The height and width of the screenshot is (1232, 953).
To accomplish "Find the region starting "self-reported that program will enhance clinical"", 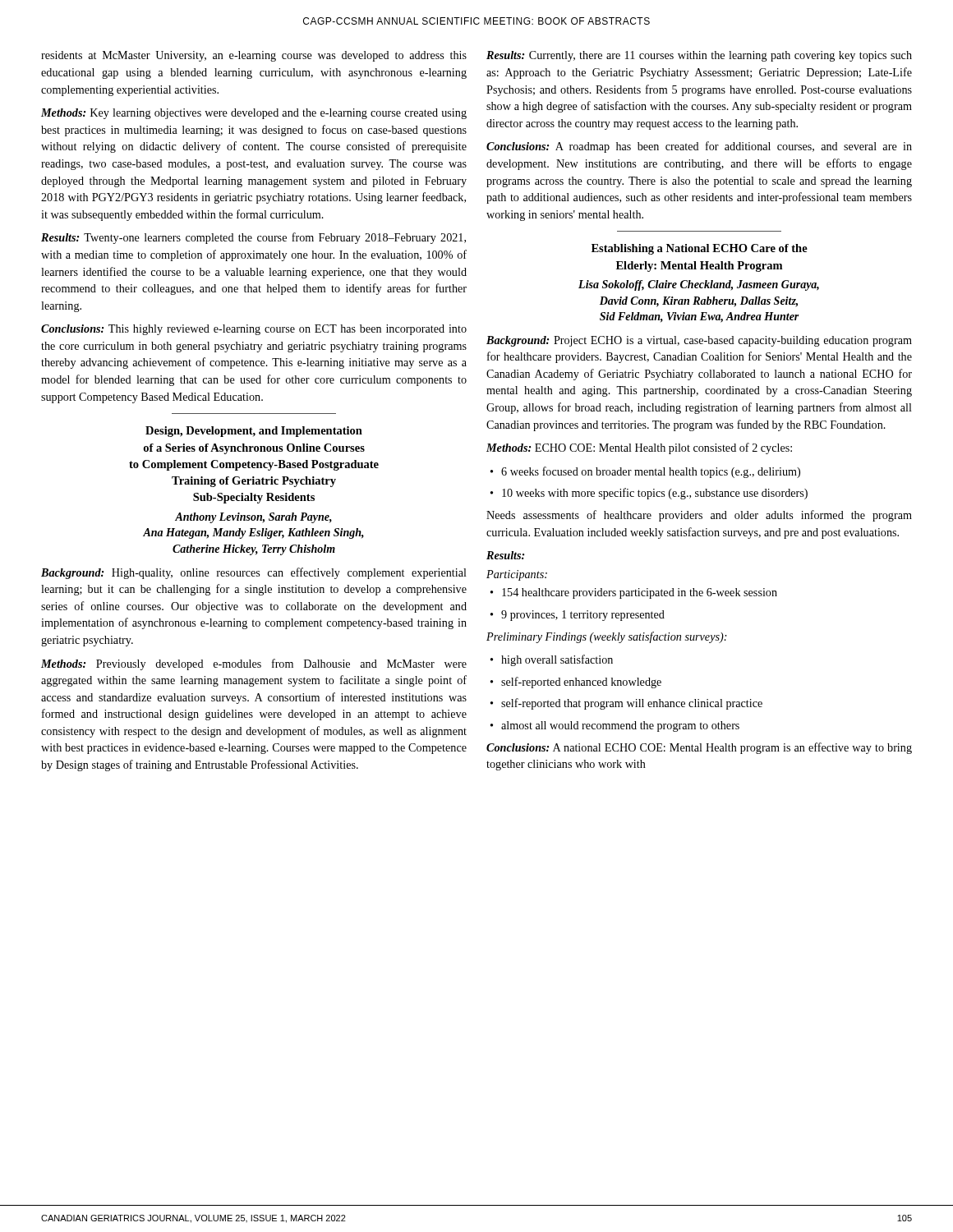I will (699, 704).
